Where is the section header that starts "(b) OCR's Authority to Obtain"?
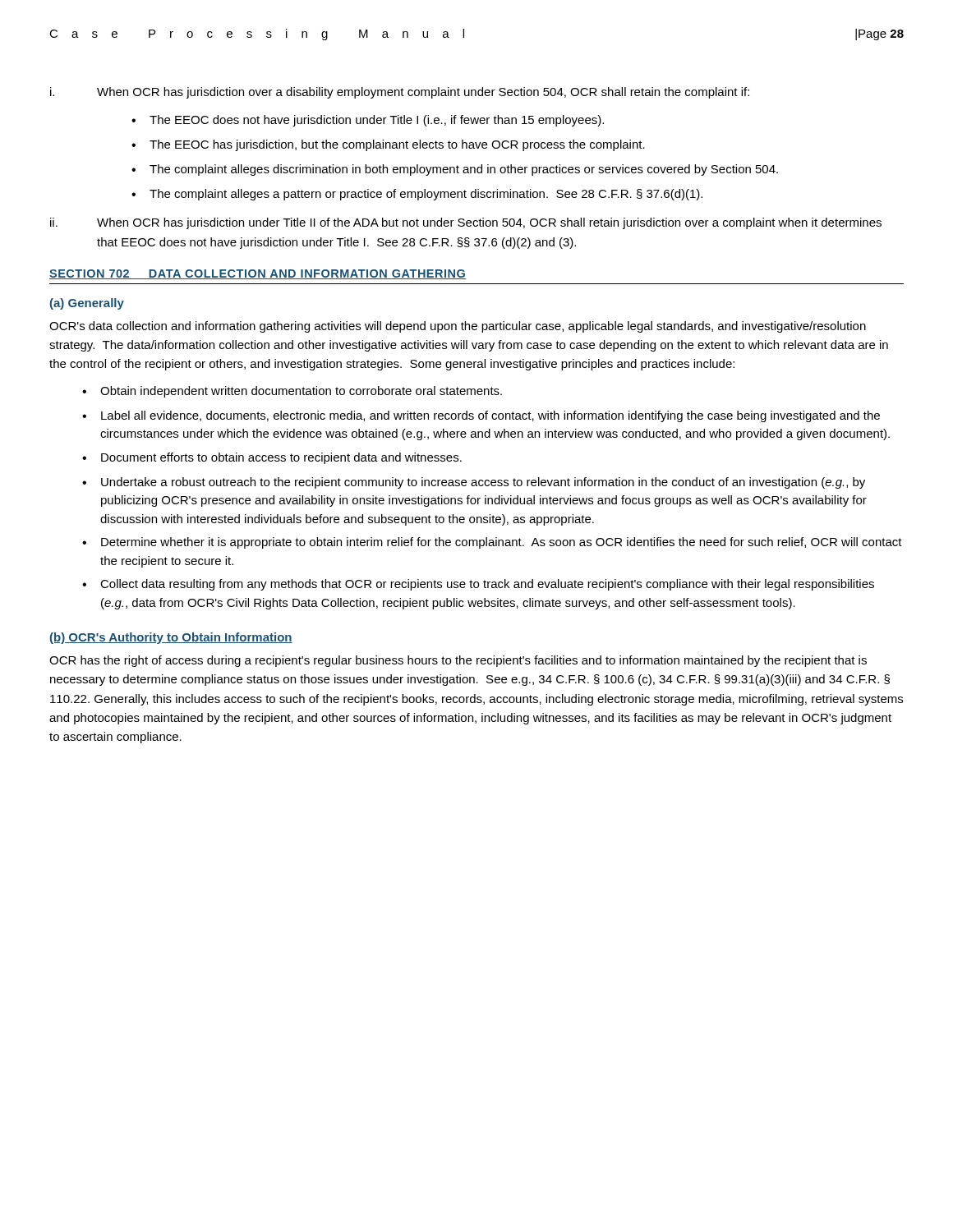This screenshot has height=1232, width=953. pos(171,637)
